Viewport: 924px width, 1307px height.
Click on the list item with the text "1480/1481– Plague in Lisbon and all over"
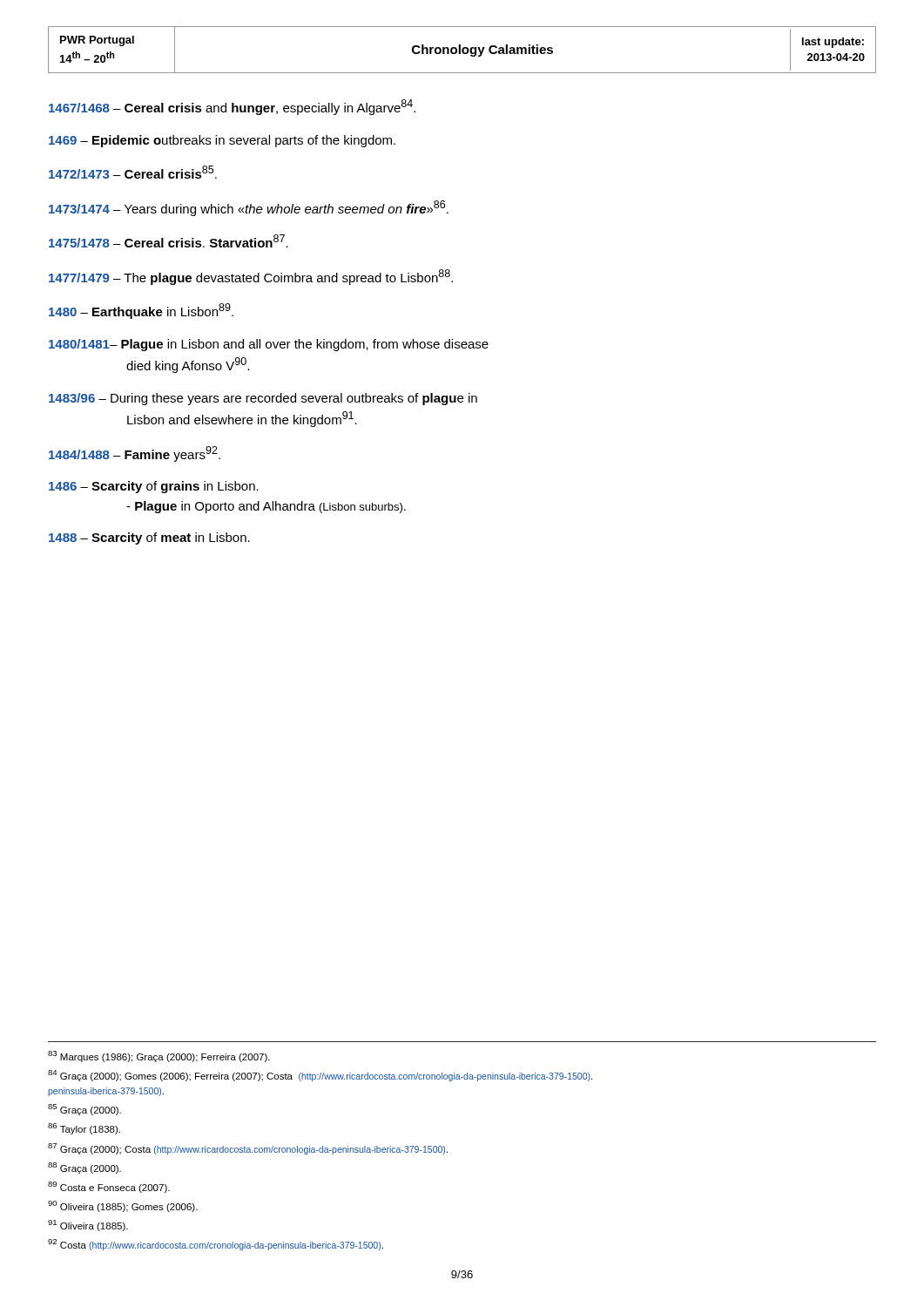tap(462, 356)
